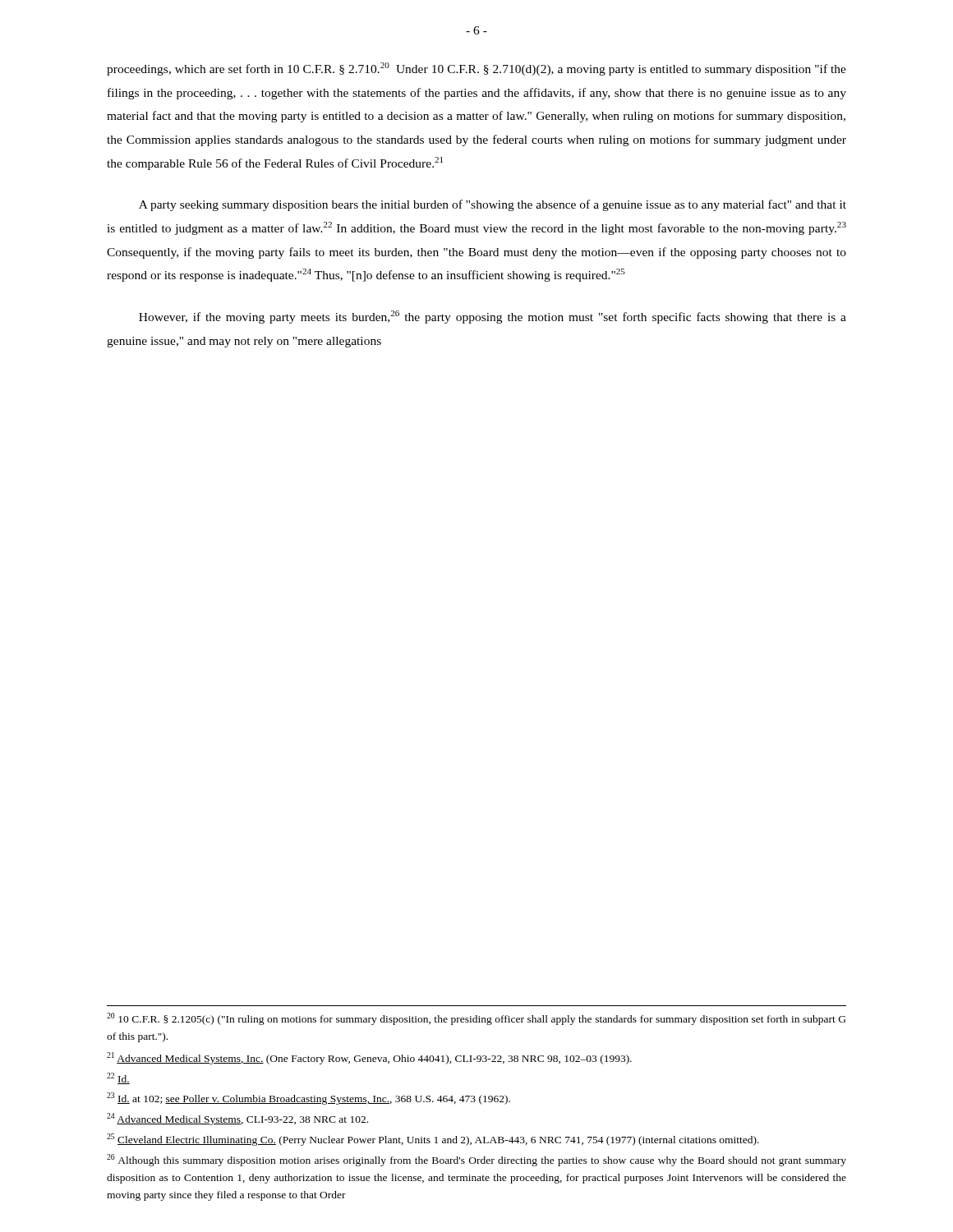Screen dimensions: 1232x953
Task: Select the text block starting "26 Although this summary"
Action: click(476, 1177)
